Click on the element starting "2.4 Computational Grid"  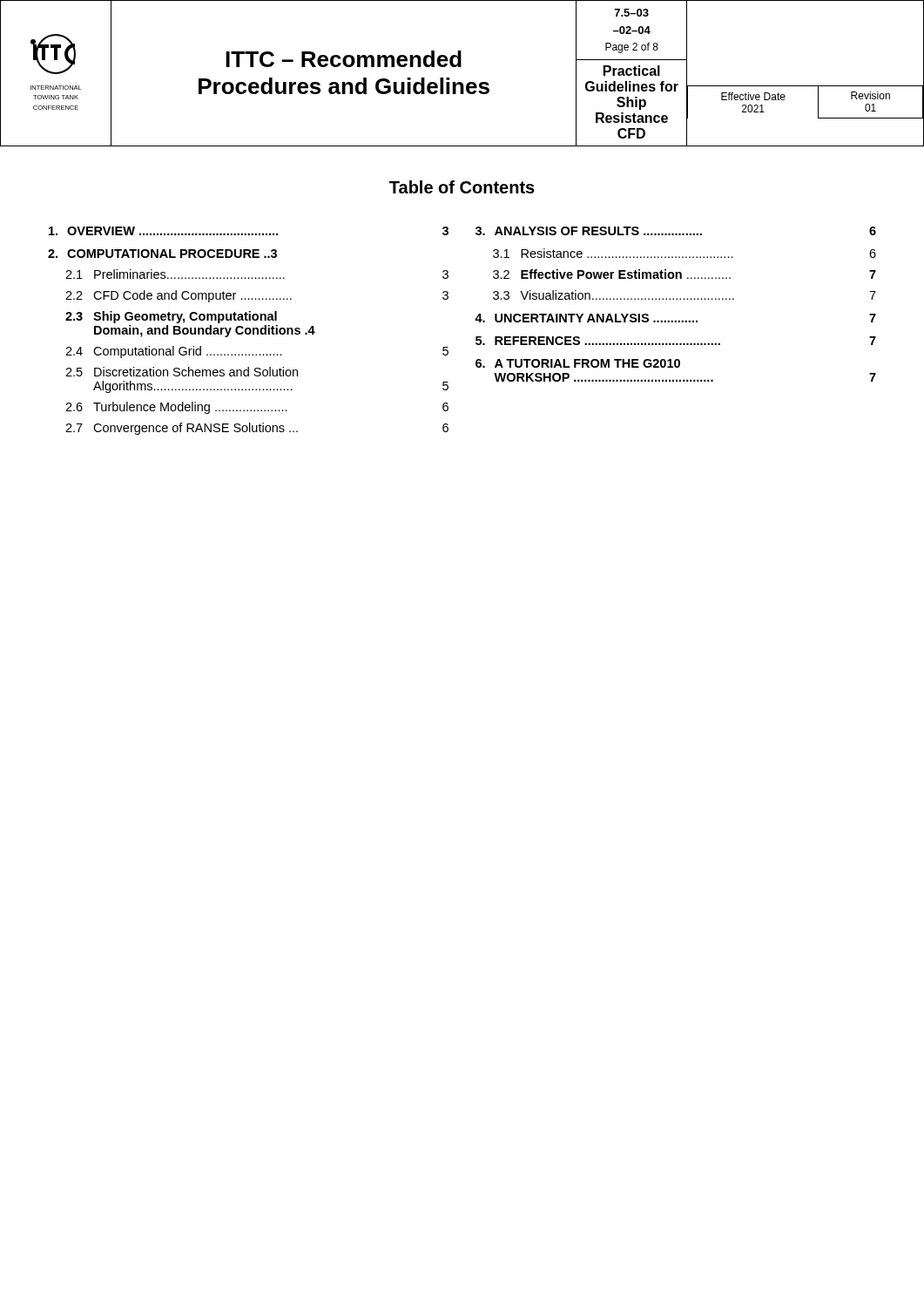click(x=257, y=351)
